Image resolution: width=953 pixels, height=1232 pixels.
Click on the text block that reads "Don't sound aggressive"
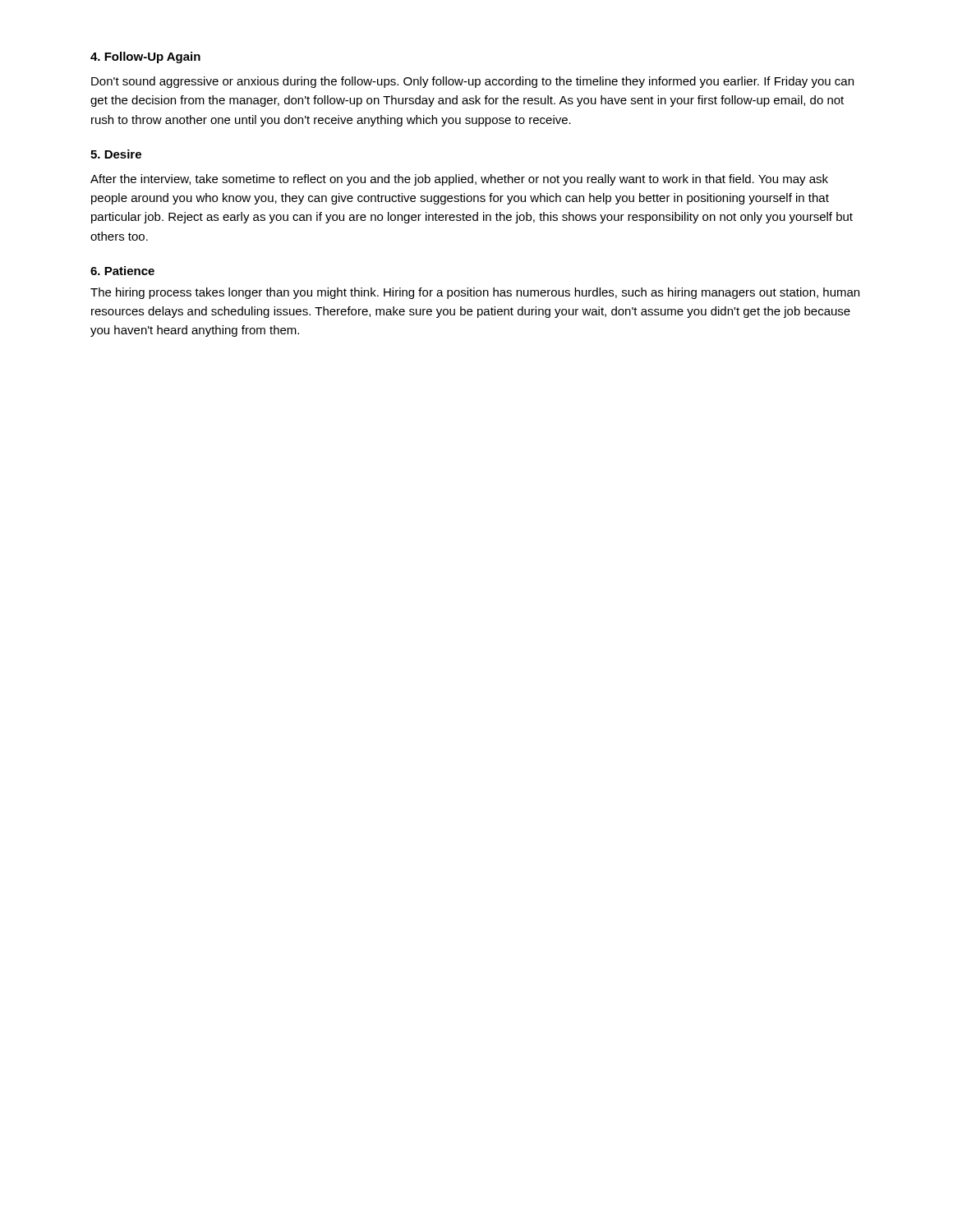[x=472, y=100]
